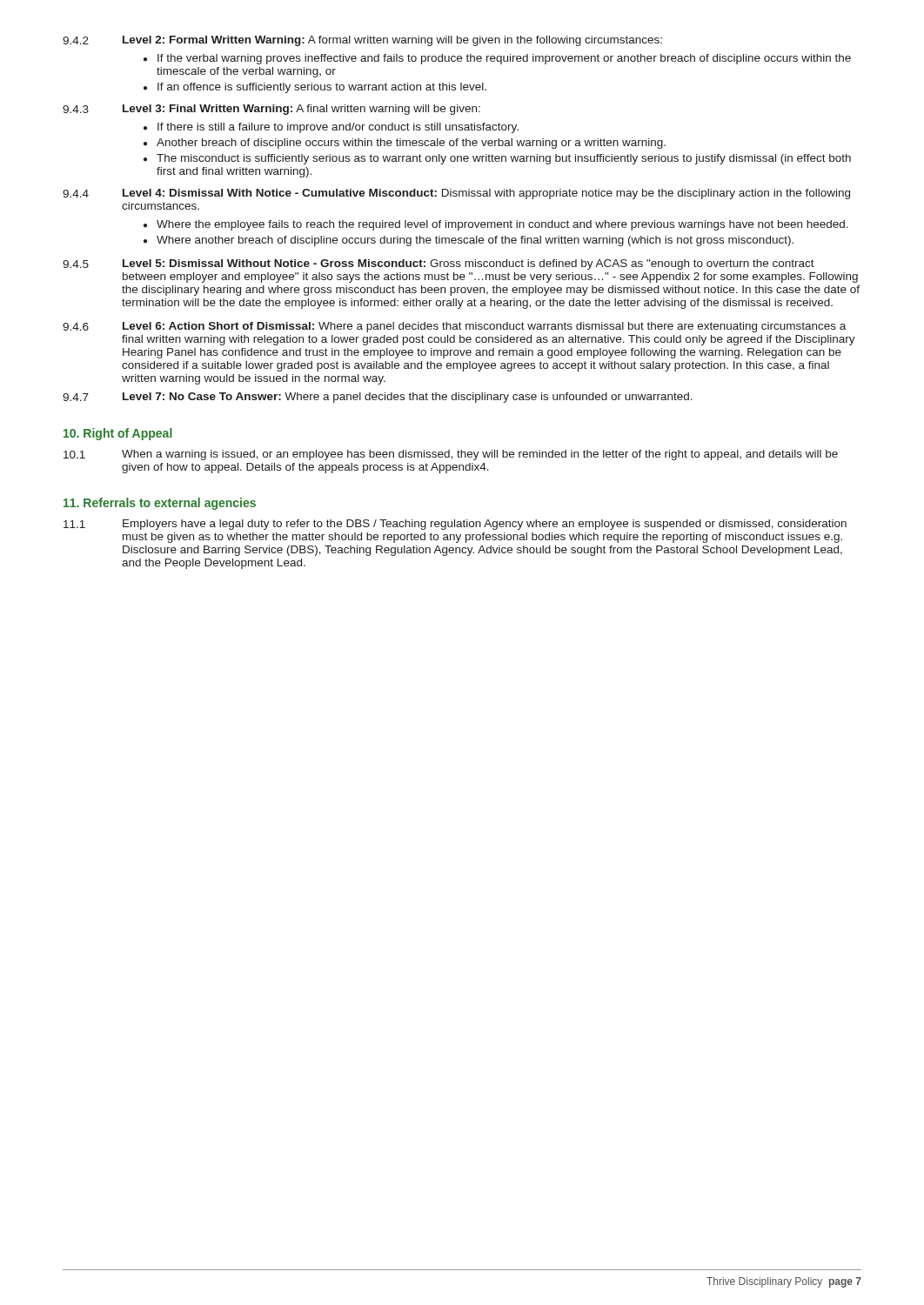Where is the passage that starts "9.4.7 Level 7:"?
The image size is (924, 1305).
[462, 397]
